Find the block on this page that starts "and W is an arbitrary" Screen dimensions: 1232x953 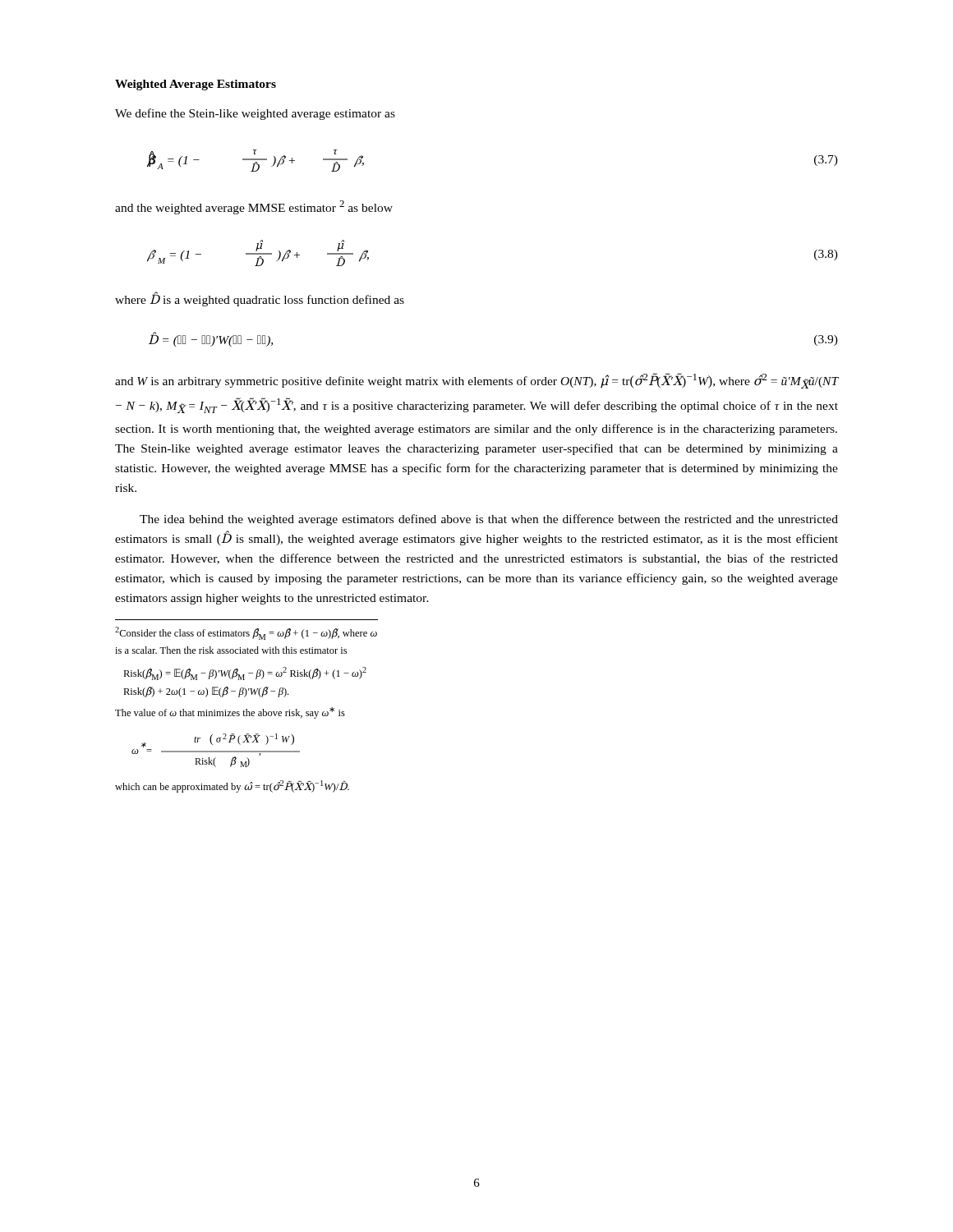(x=476, y=432)
